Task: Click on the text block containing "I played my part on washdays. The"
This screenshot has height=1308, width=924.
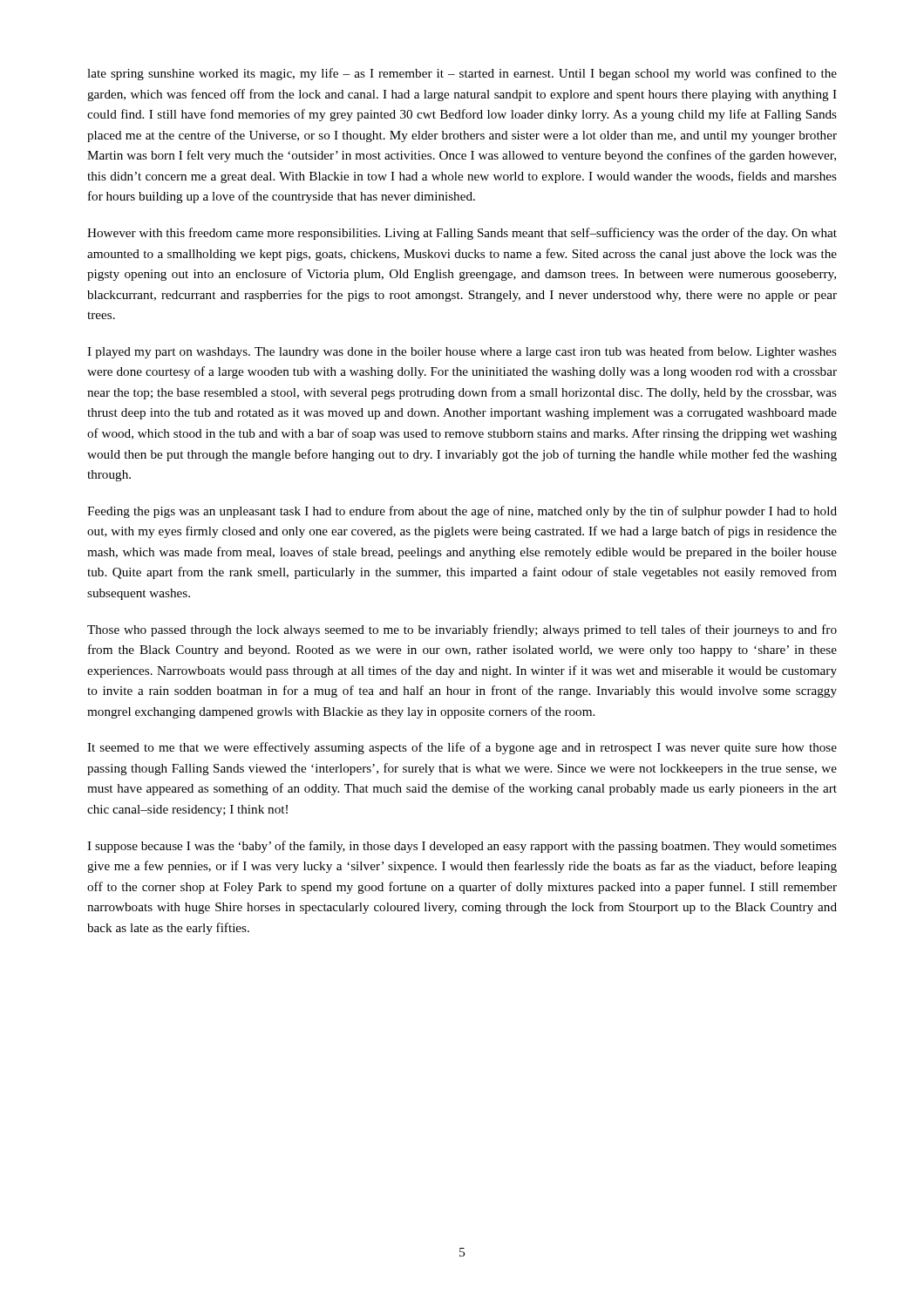Action: tap(462, 412)
